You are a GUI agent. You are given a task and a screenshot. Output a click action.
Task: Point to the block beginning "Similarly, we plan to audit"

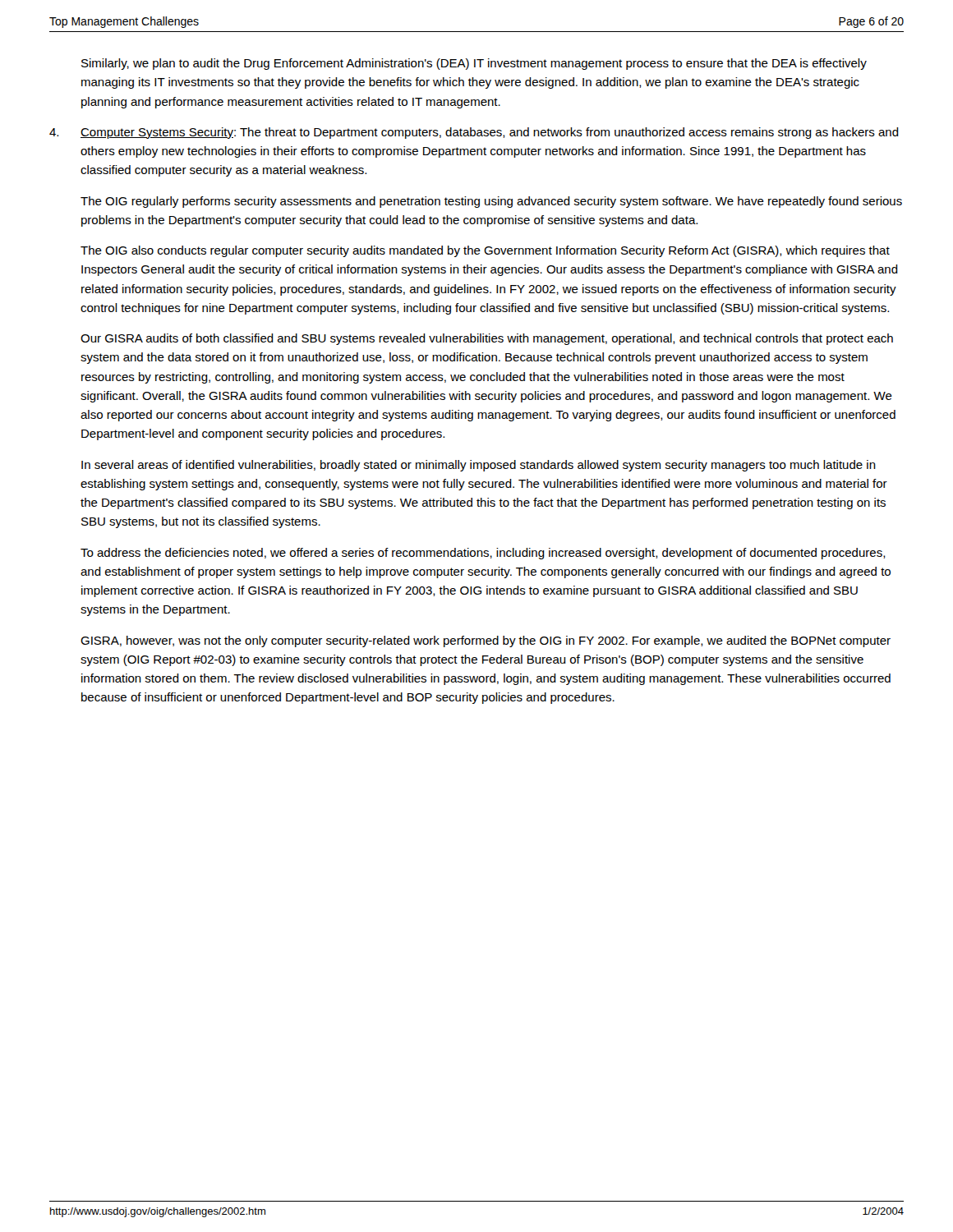tap(473, 82)
